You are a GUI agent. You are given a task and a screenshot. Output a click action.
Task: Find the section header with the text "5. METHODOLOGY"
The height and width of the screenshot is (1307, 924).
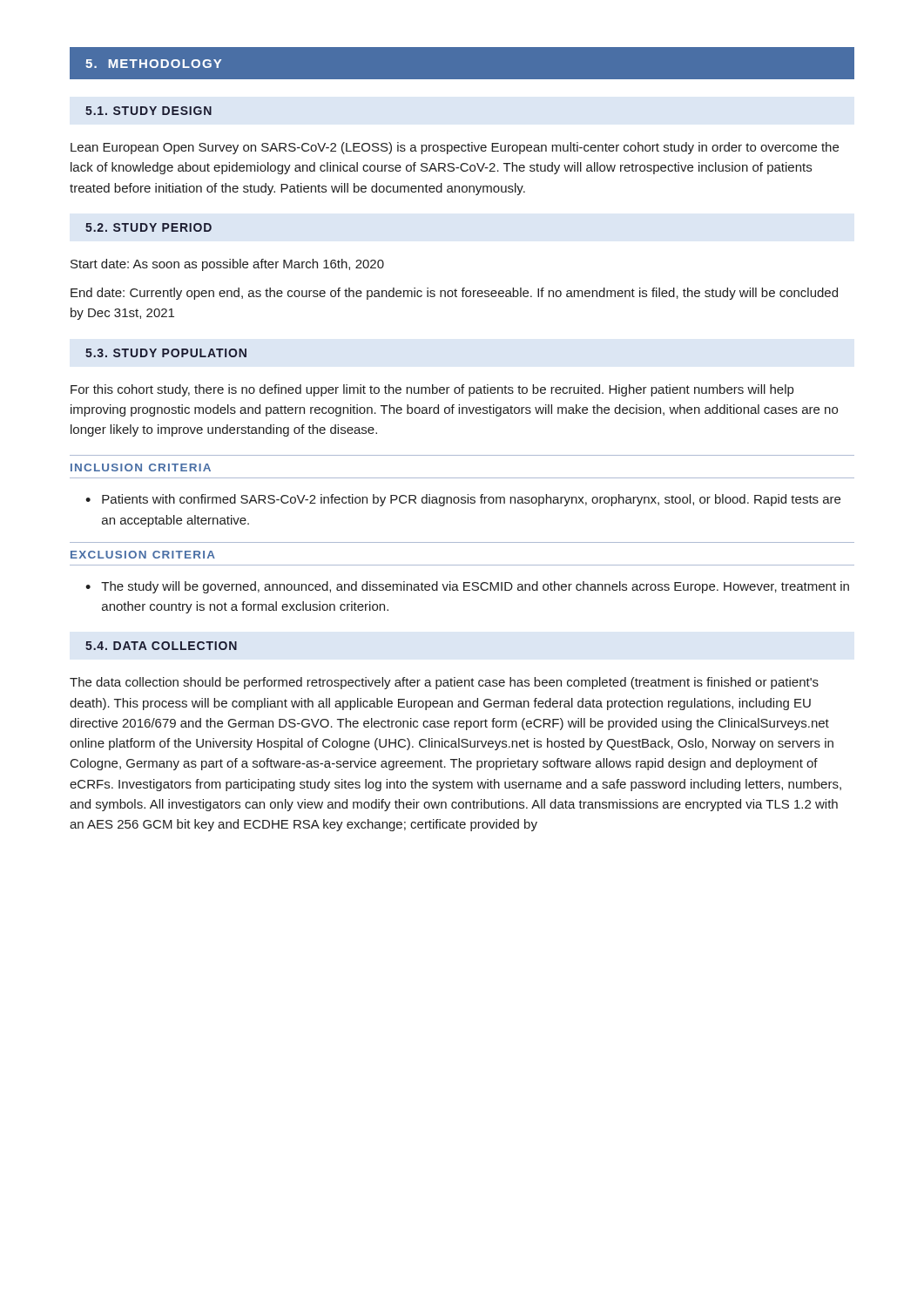coord(154,63)
